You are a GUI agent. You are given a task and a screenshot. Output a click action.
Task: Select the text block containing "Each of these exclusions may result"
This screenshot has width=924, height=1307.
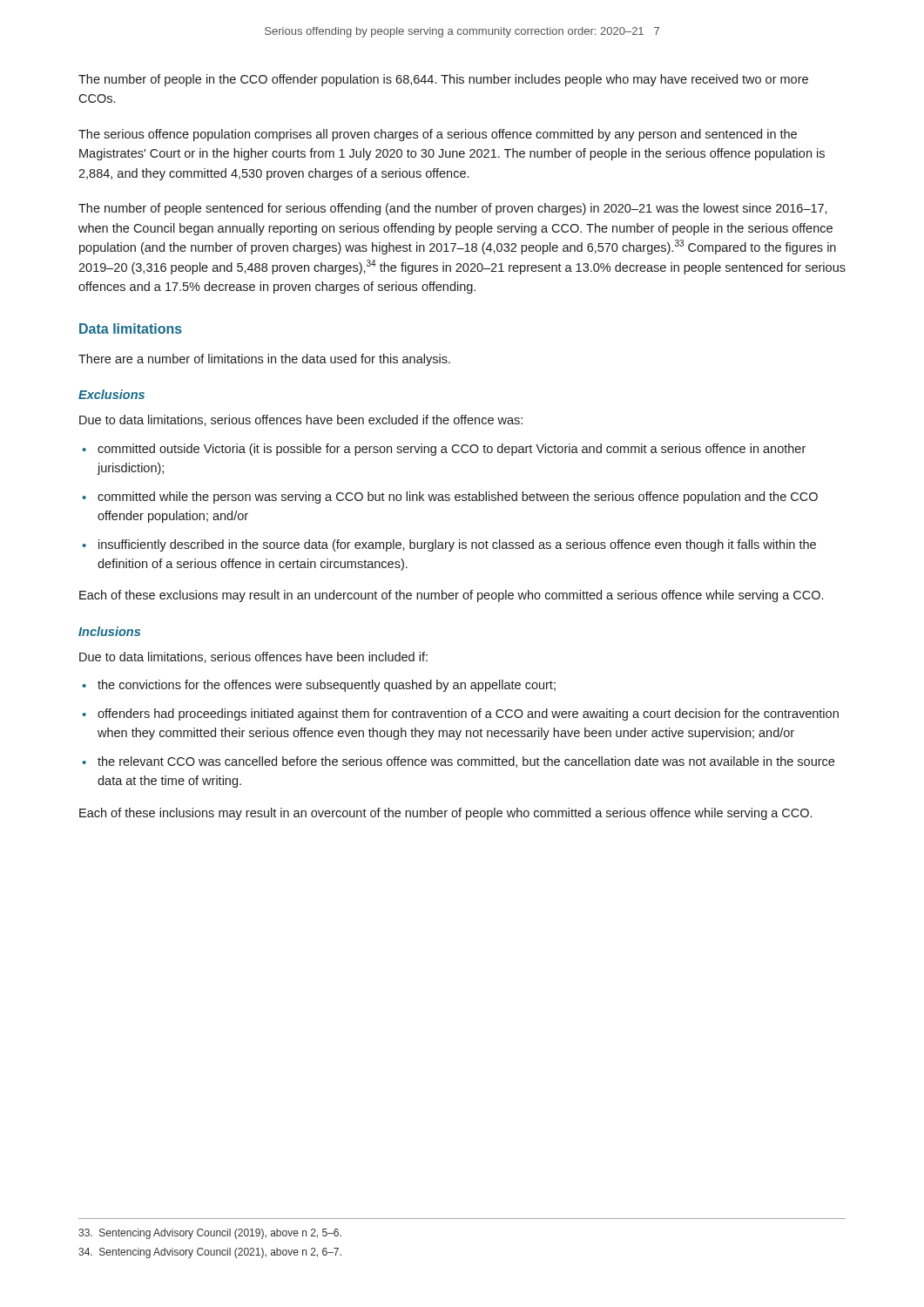click(x=451, y=596)
